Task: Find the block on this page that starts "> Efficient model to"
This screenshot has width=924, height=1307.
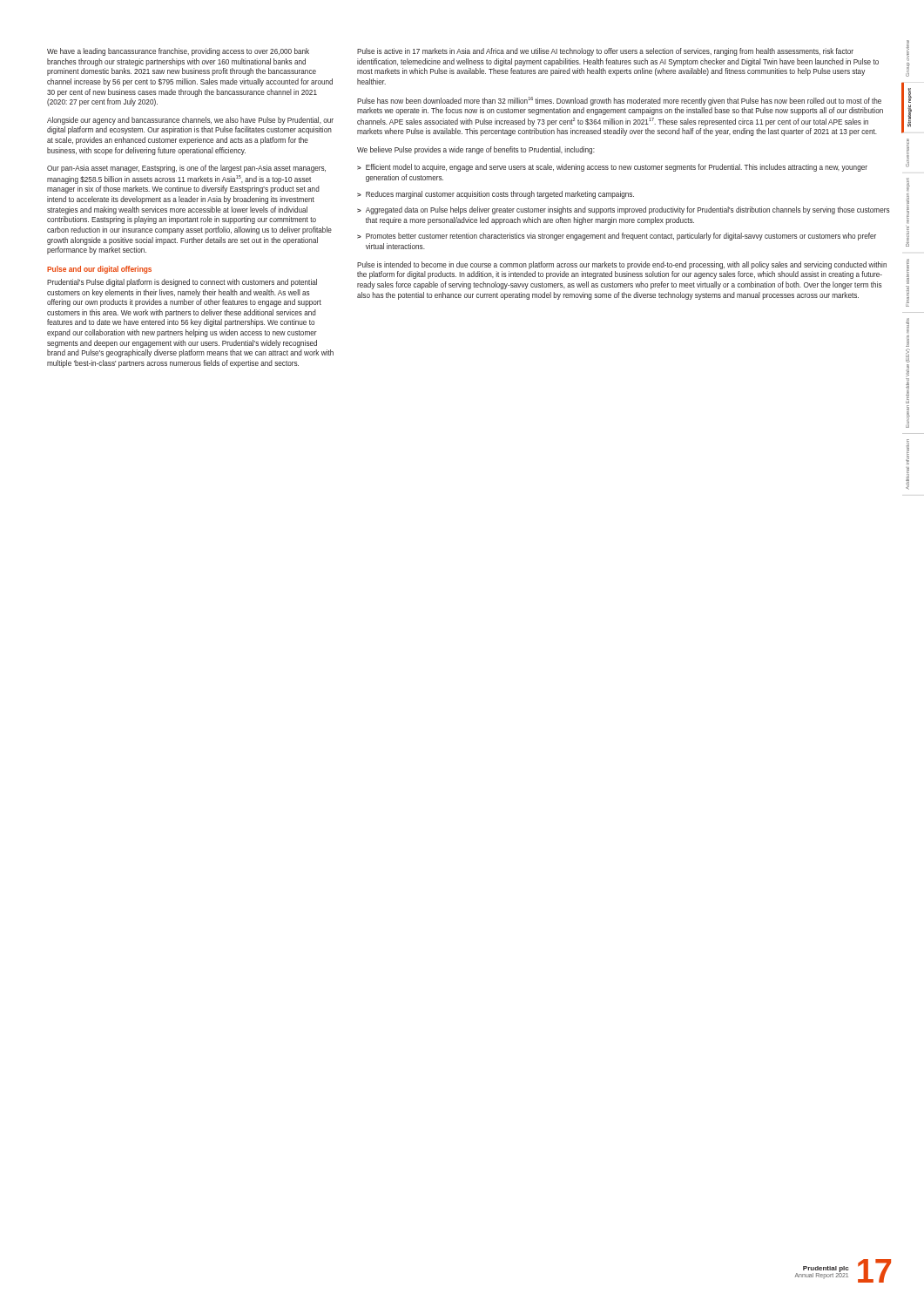Action: tap(625, 173)
